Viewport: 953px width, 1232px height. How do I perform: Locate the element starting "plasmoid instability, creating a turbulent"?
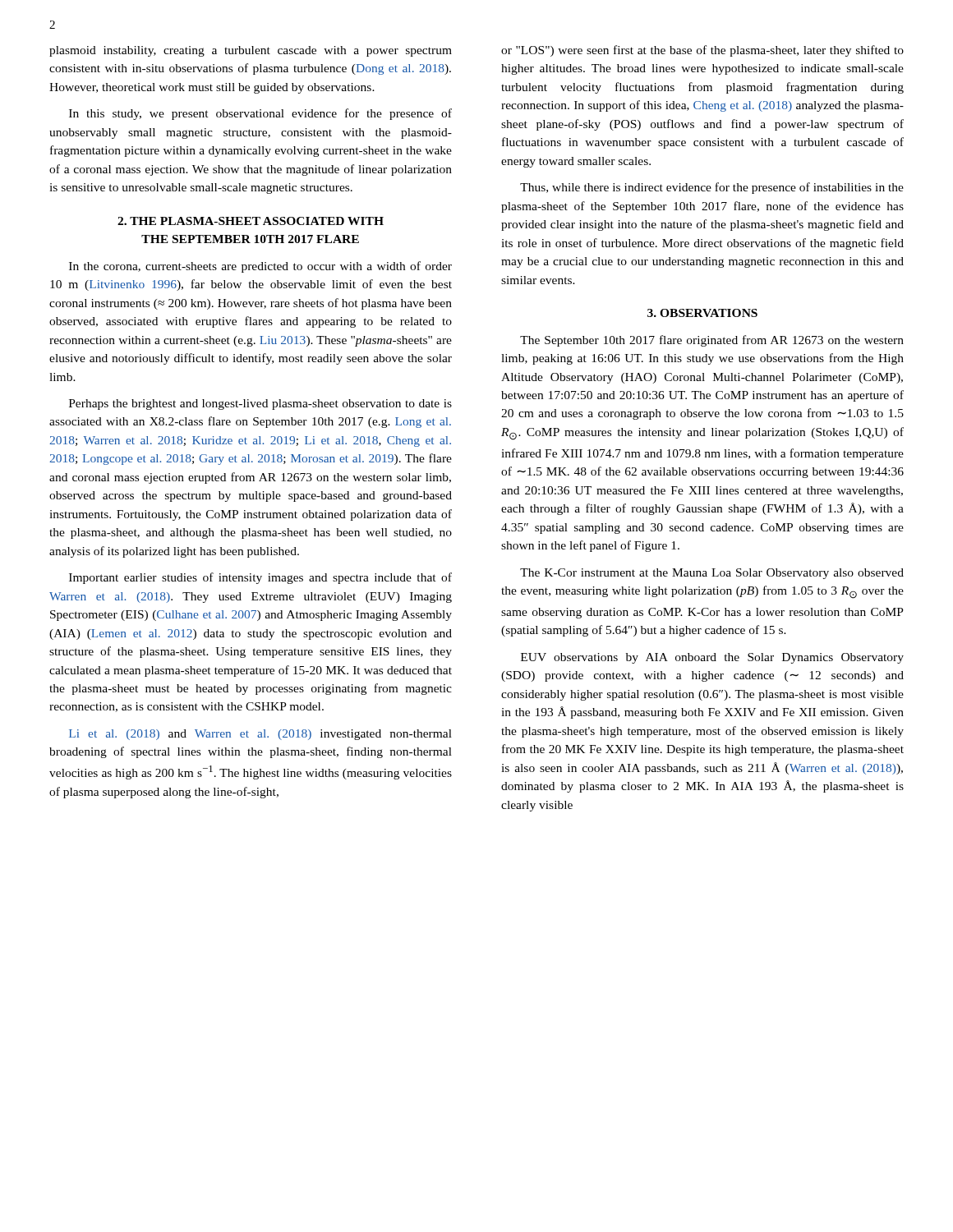pos(251,119)
